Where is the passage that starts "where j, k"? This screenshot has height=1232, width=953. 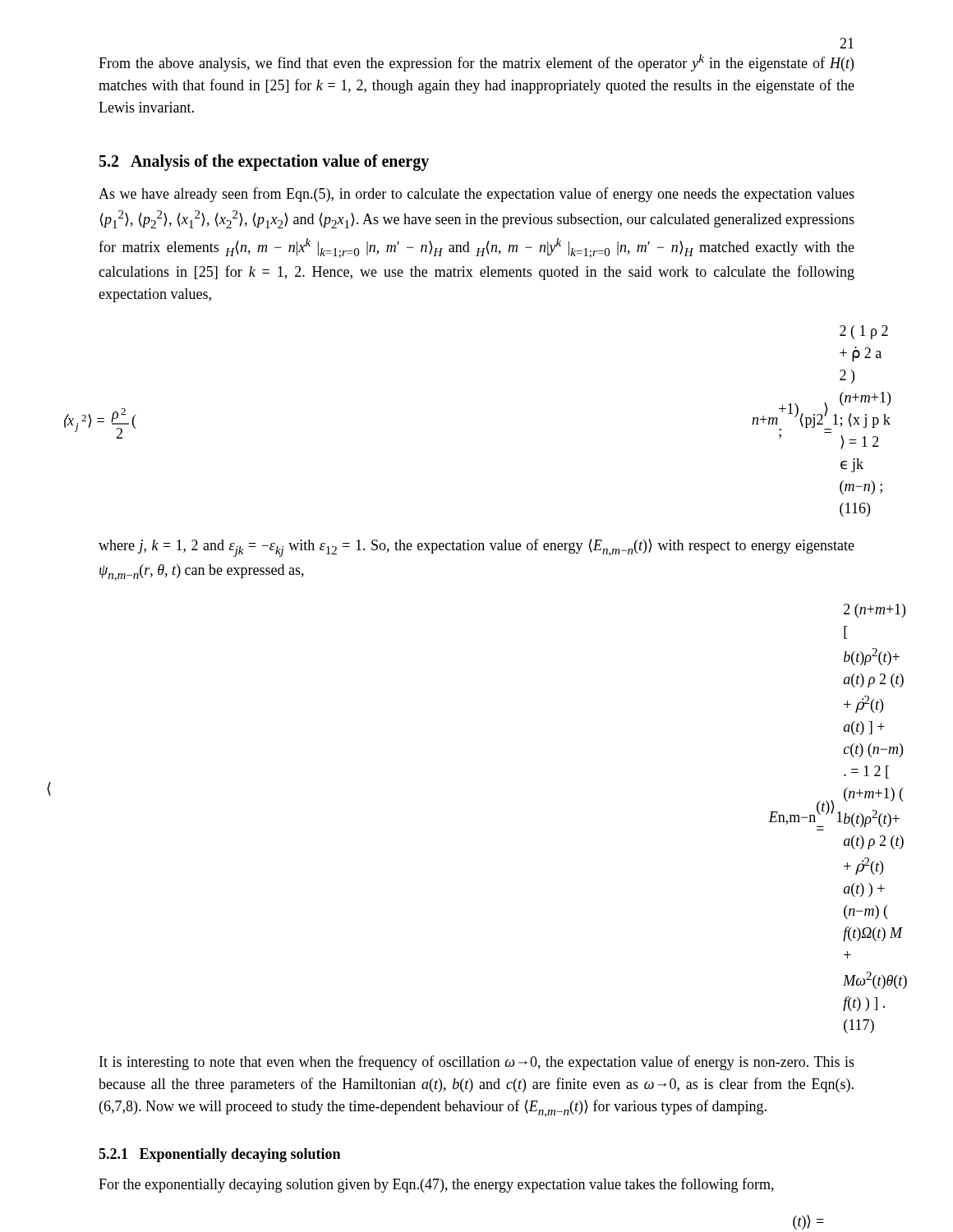pos(476,559)
